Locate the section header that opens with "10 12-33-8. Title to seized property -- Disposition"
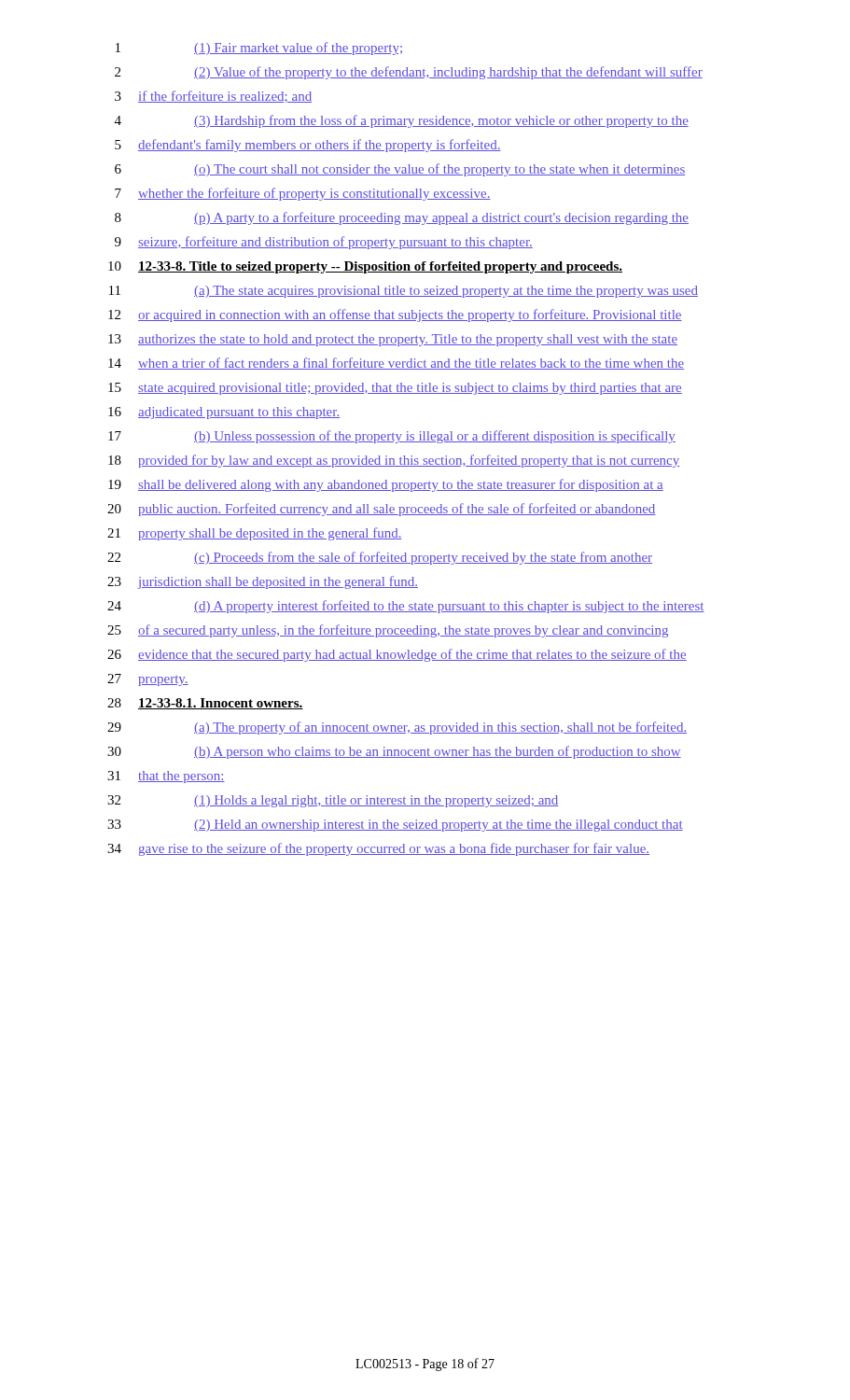This screenshot has height=1400, width=850. [434, 267]
